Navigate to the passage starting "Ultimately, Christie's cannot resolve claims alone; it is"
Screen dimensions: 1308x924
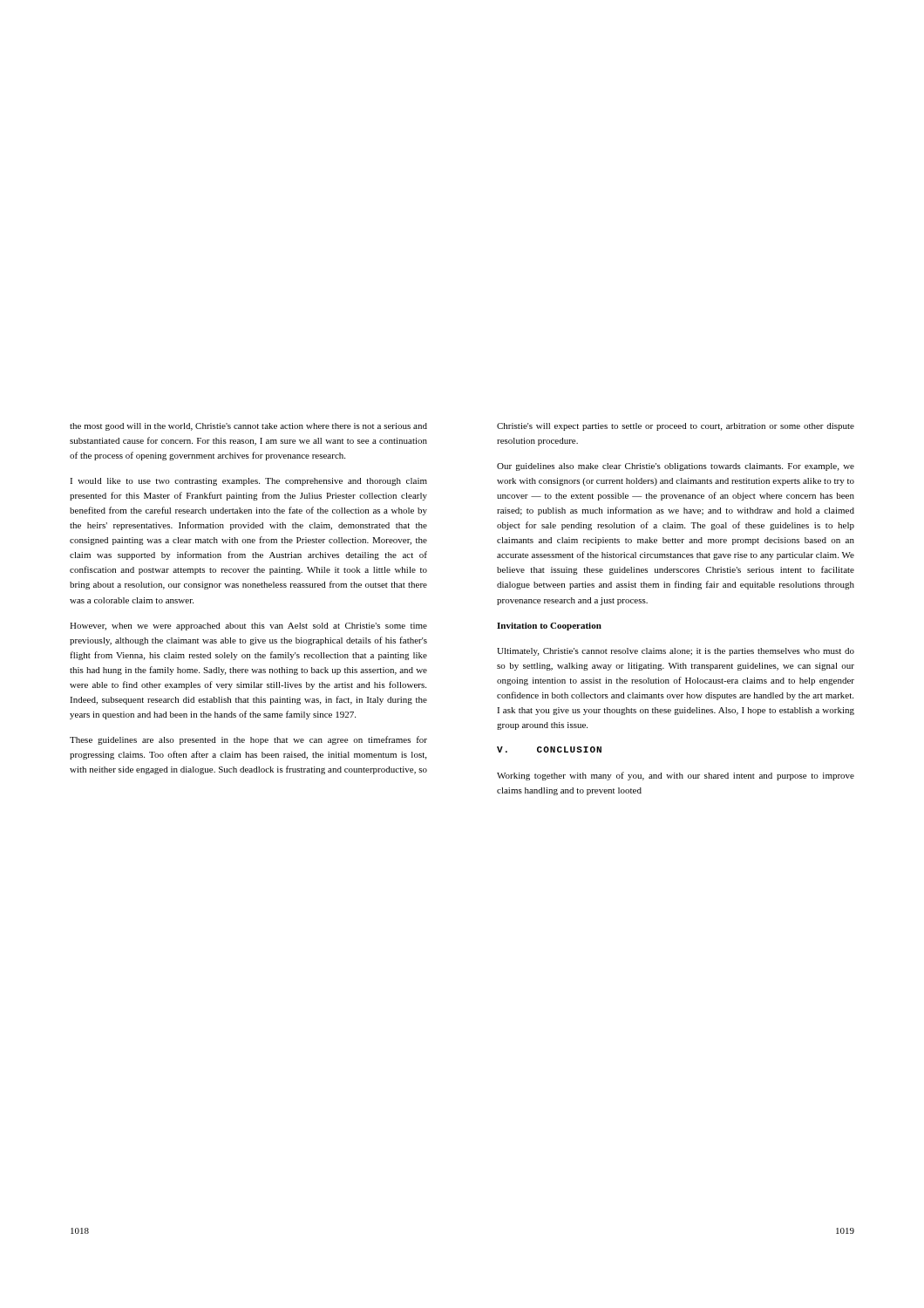676,688
